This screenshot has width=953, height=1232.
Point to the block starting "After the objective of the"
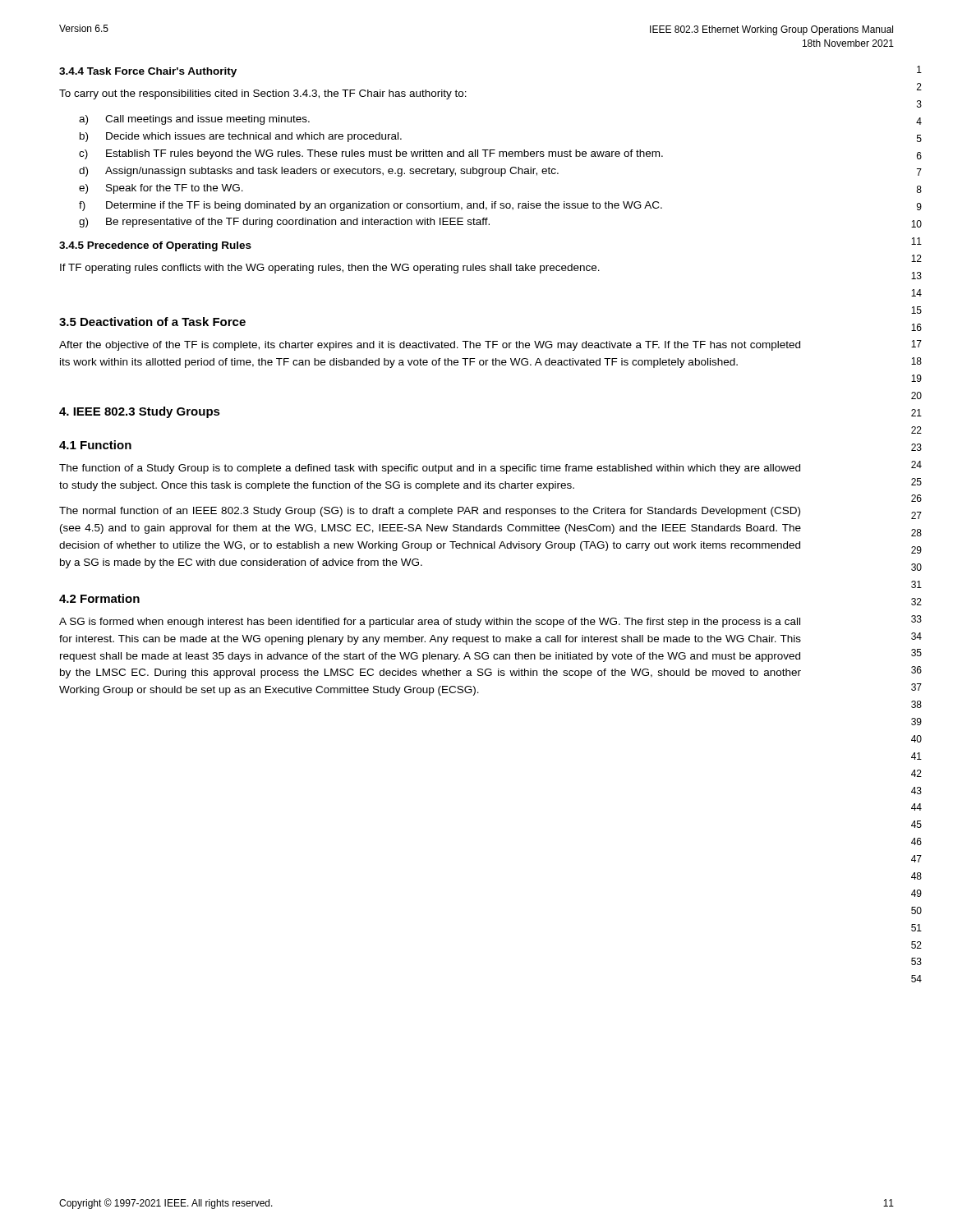pos(430,353)
